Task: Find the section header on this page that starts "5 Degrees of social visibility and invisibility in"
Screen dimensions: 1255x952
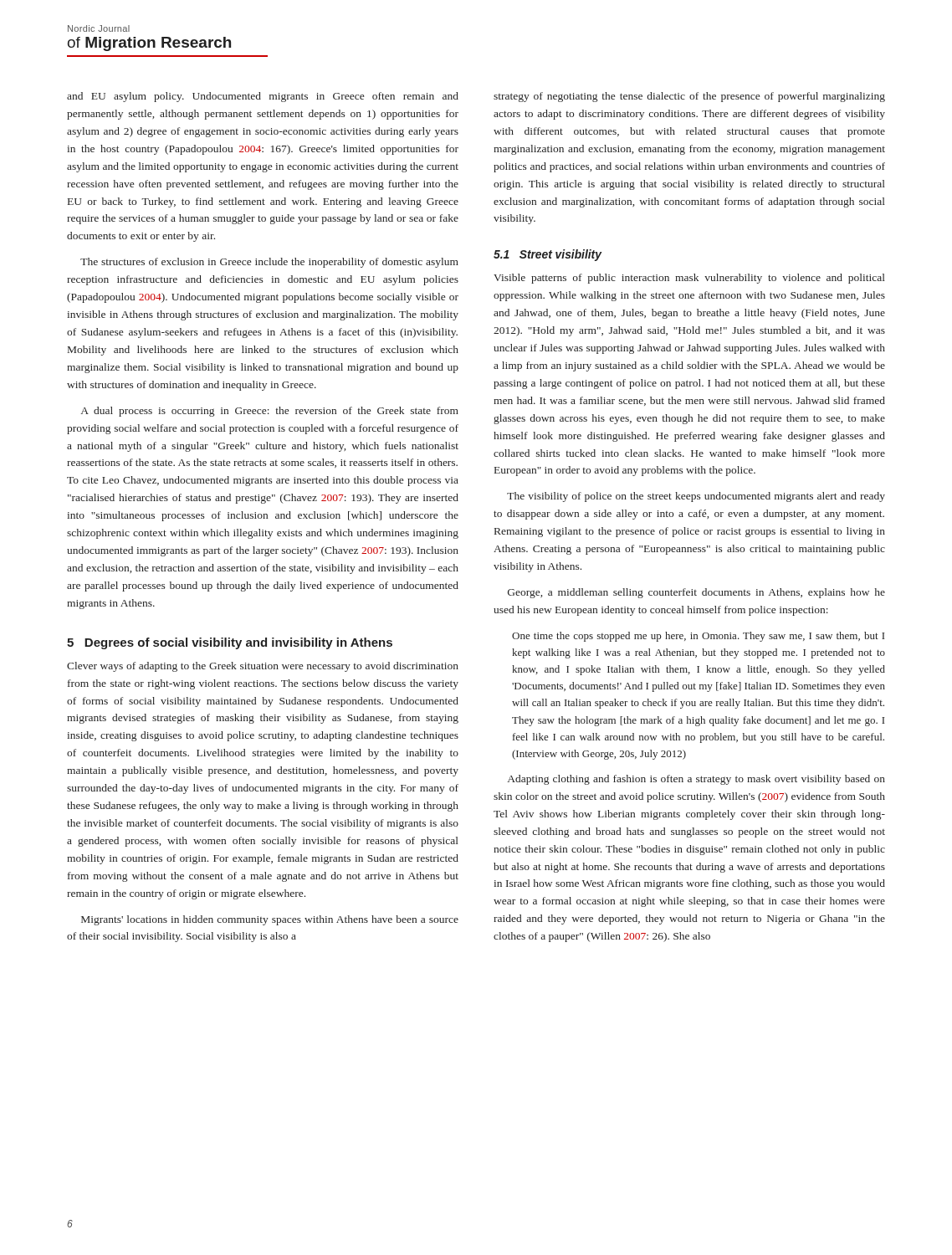Action: click(x=230, y=642)
